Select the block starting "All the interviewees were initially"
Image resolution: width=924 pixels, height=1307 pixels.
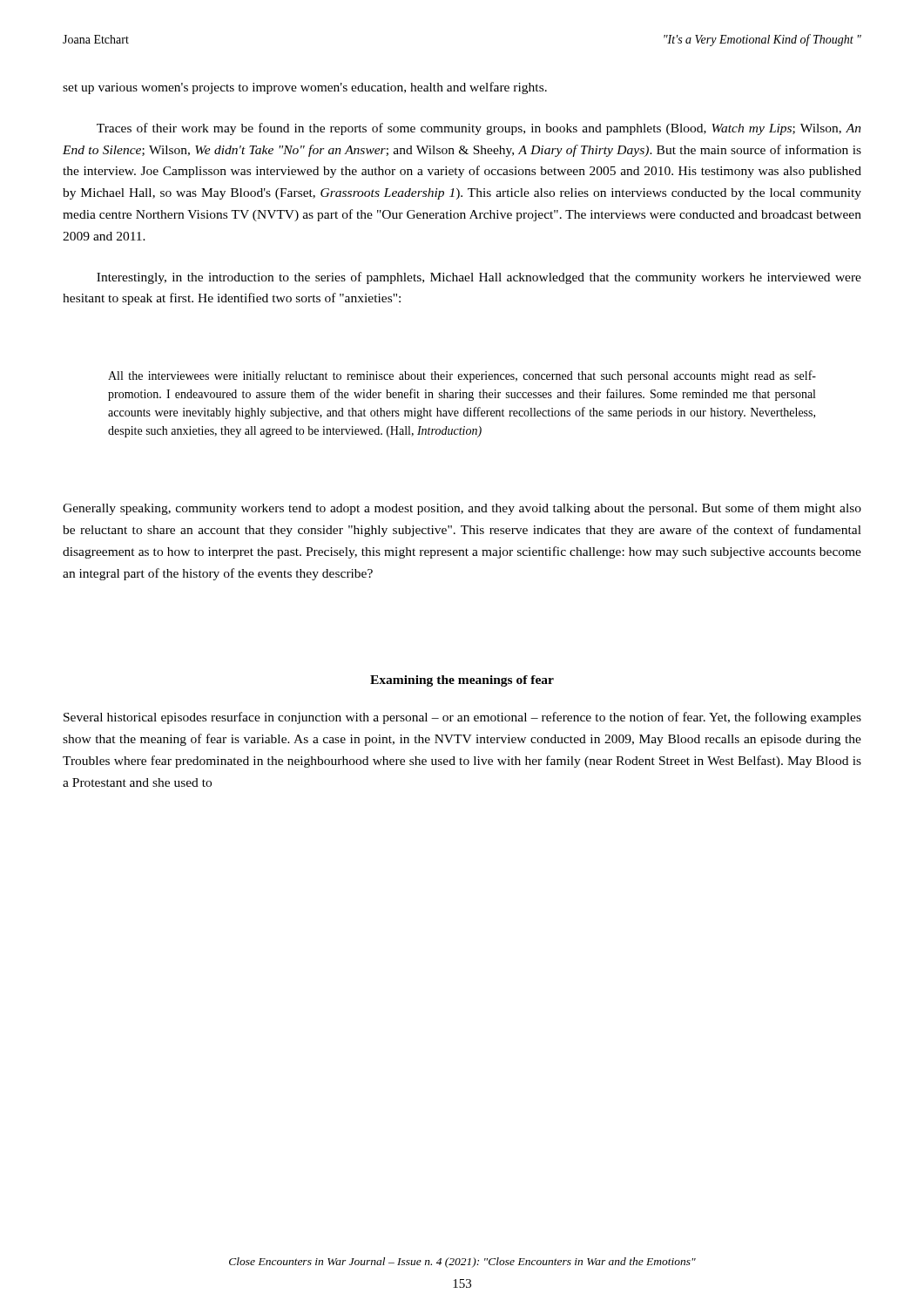tap(462, 404)
